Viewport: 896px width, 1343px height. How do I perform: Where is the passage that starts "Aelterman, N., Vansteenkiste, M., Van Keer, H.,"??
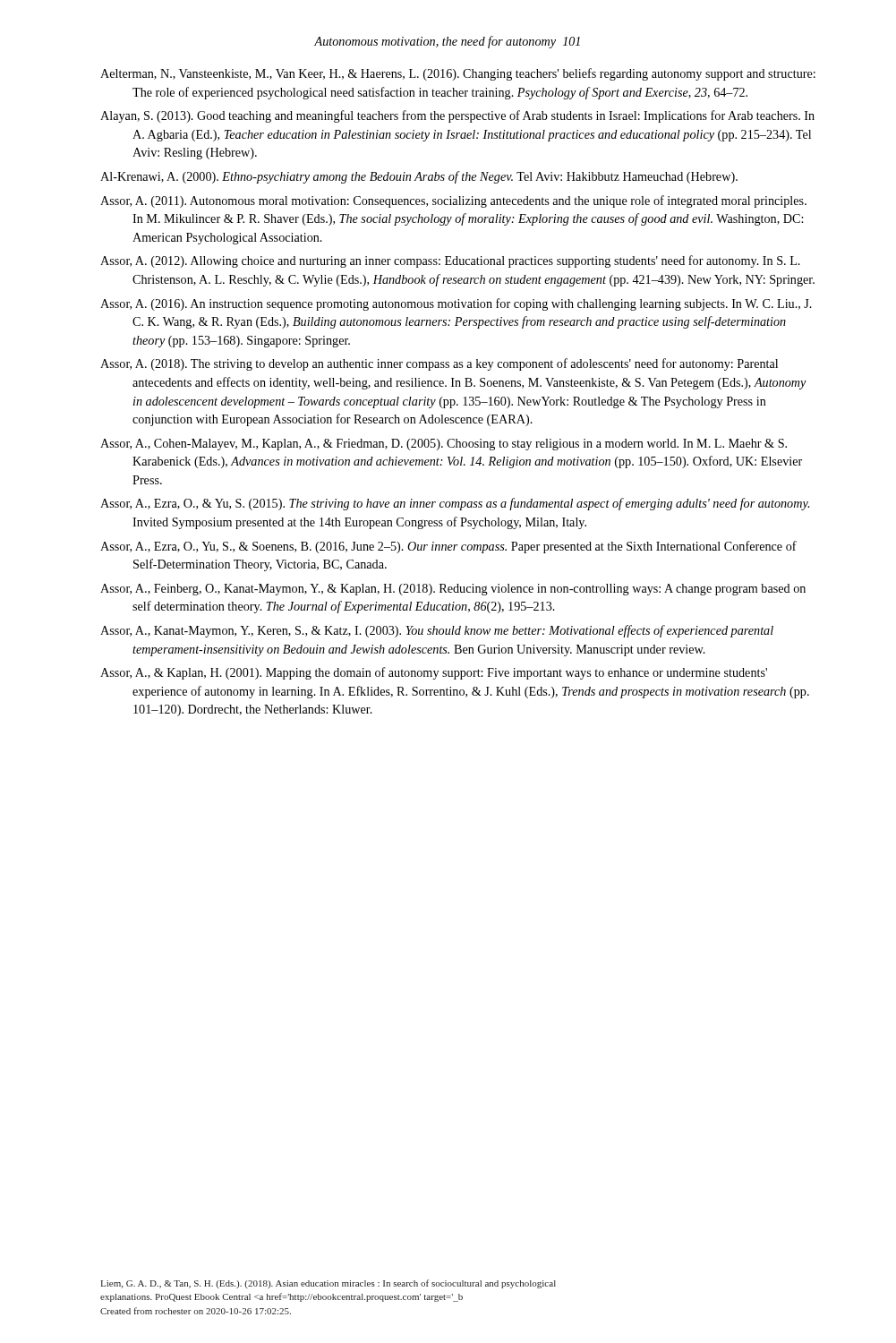[x=458, y=83]
